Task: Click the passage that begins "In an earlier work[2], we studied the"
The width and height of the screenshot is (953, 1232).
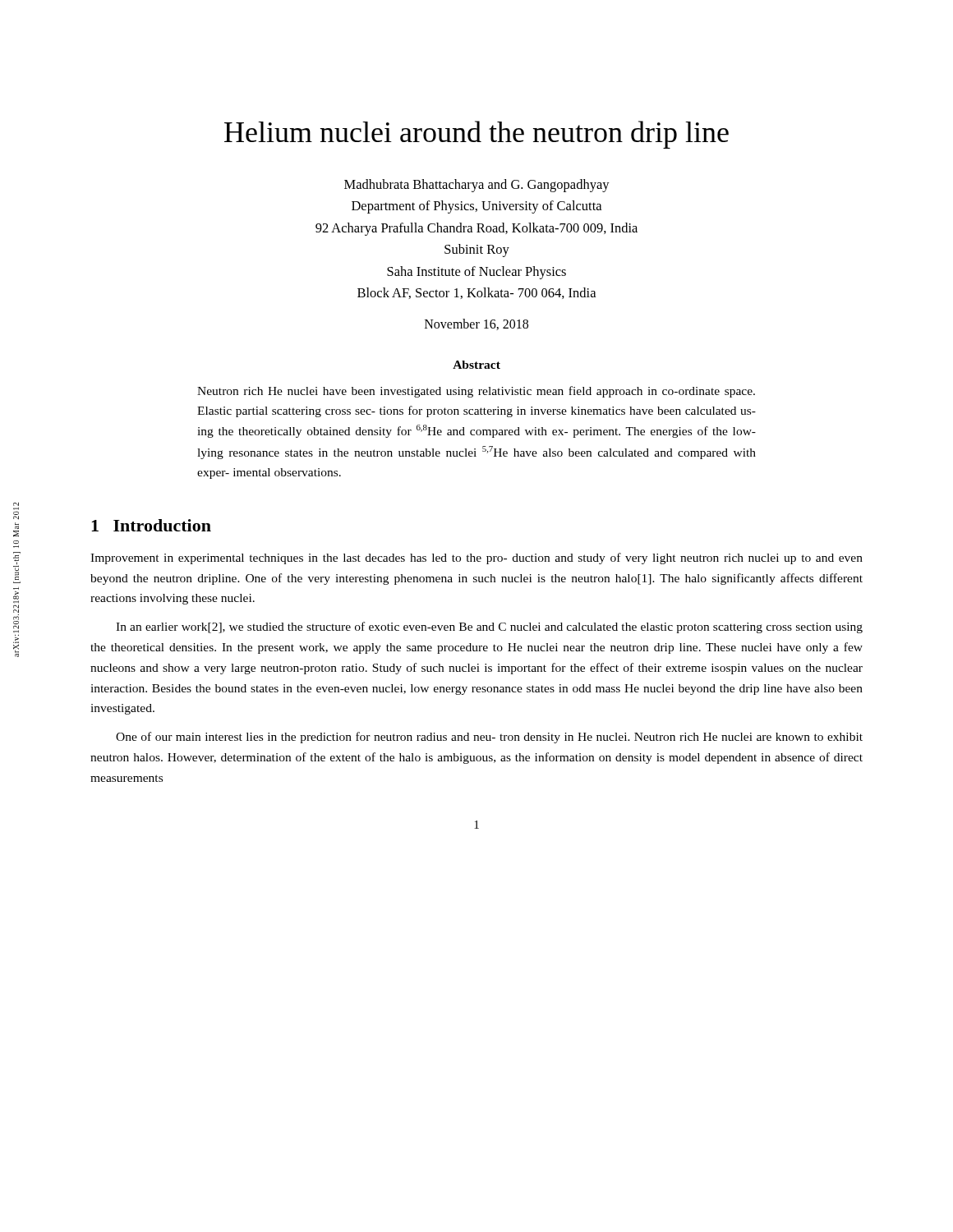Action: click(476, 667)
